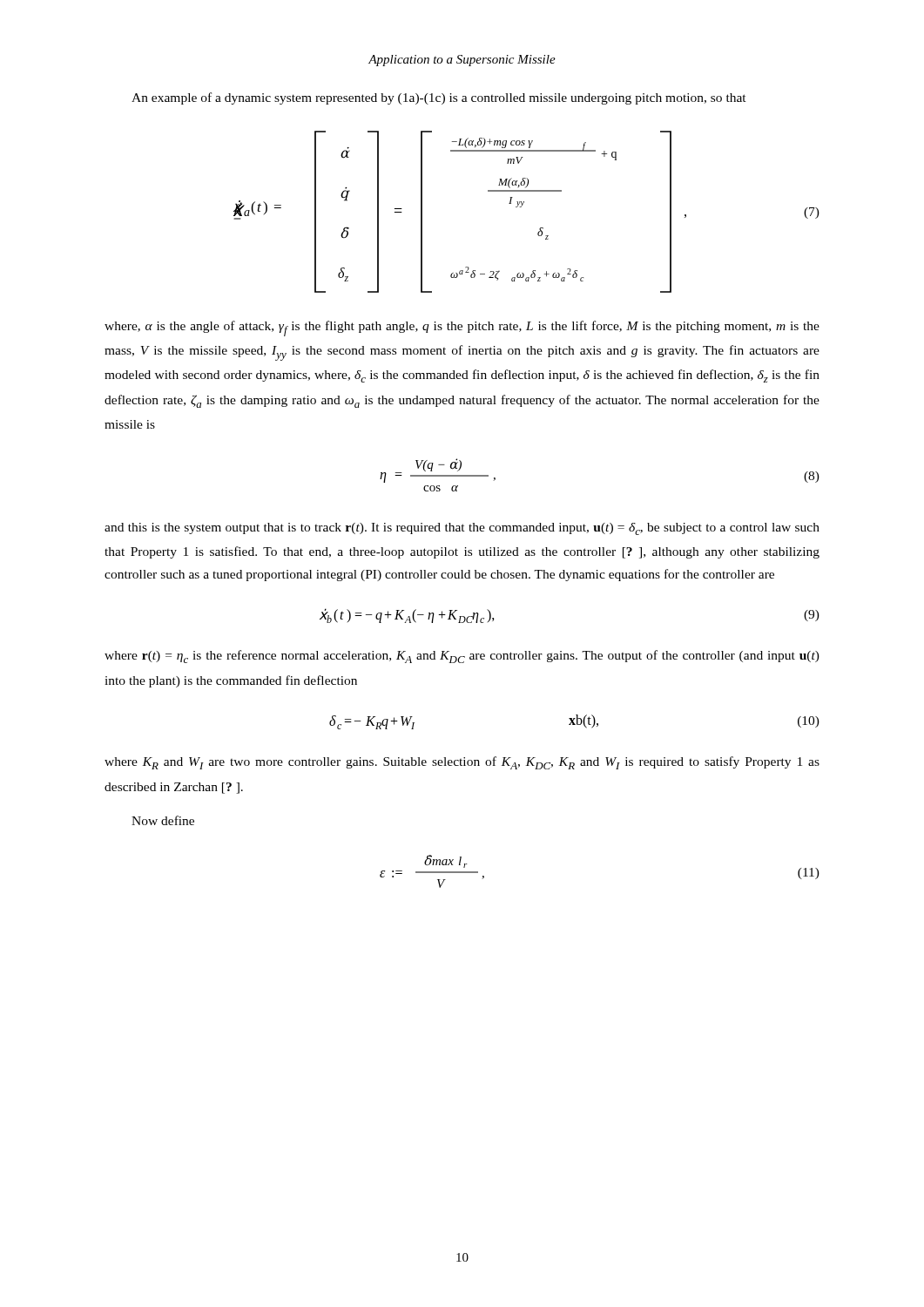Click the passage that begins "where, α is the angle of attack,"

pyautogui.click(x=462, y=375)
